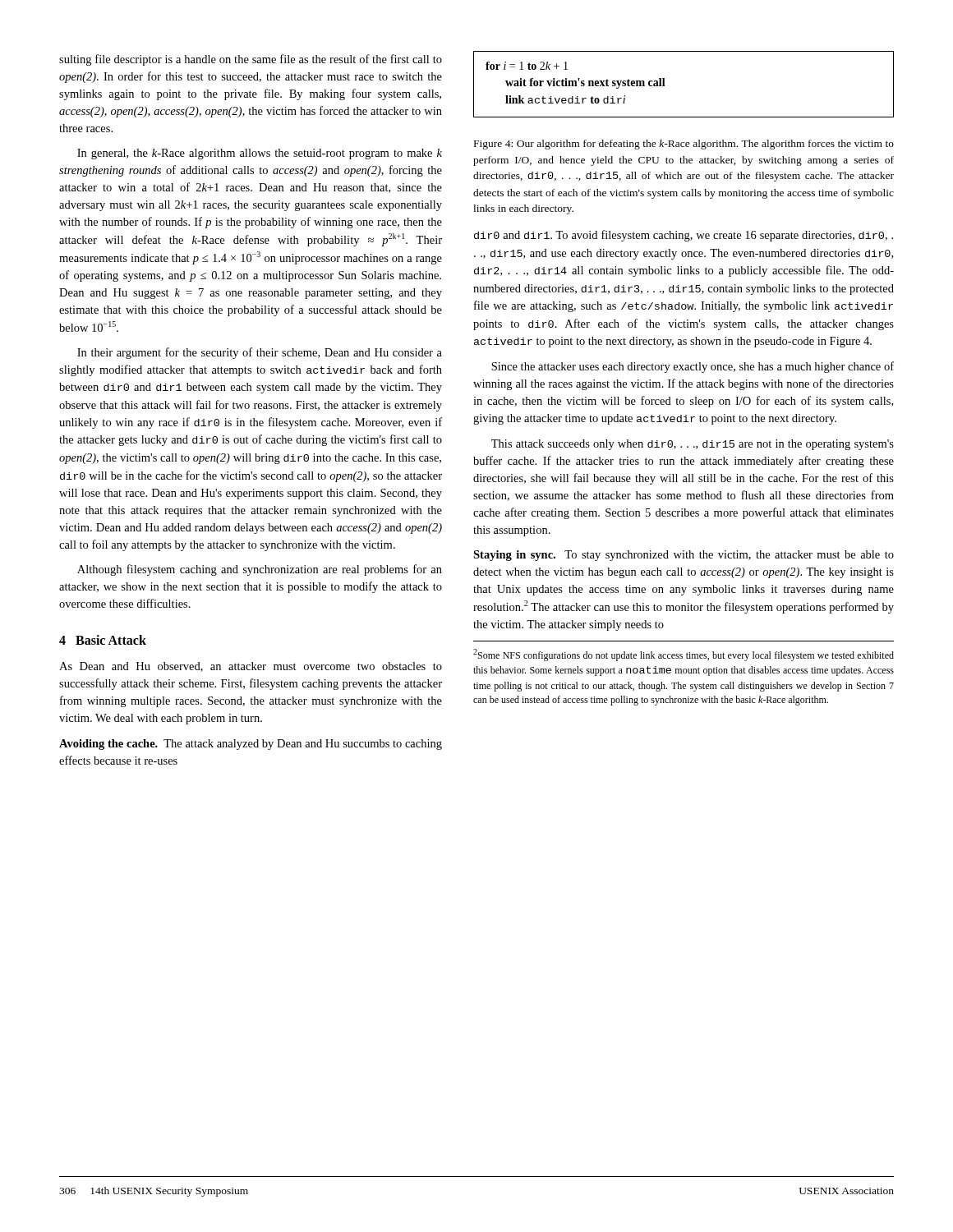Locate the section header that reads "4 Basic Attack"
The image size is (953, 1232).
tap(103, 640)
